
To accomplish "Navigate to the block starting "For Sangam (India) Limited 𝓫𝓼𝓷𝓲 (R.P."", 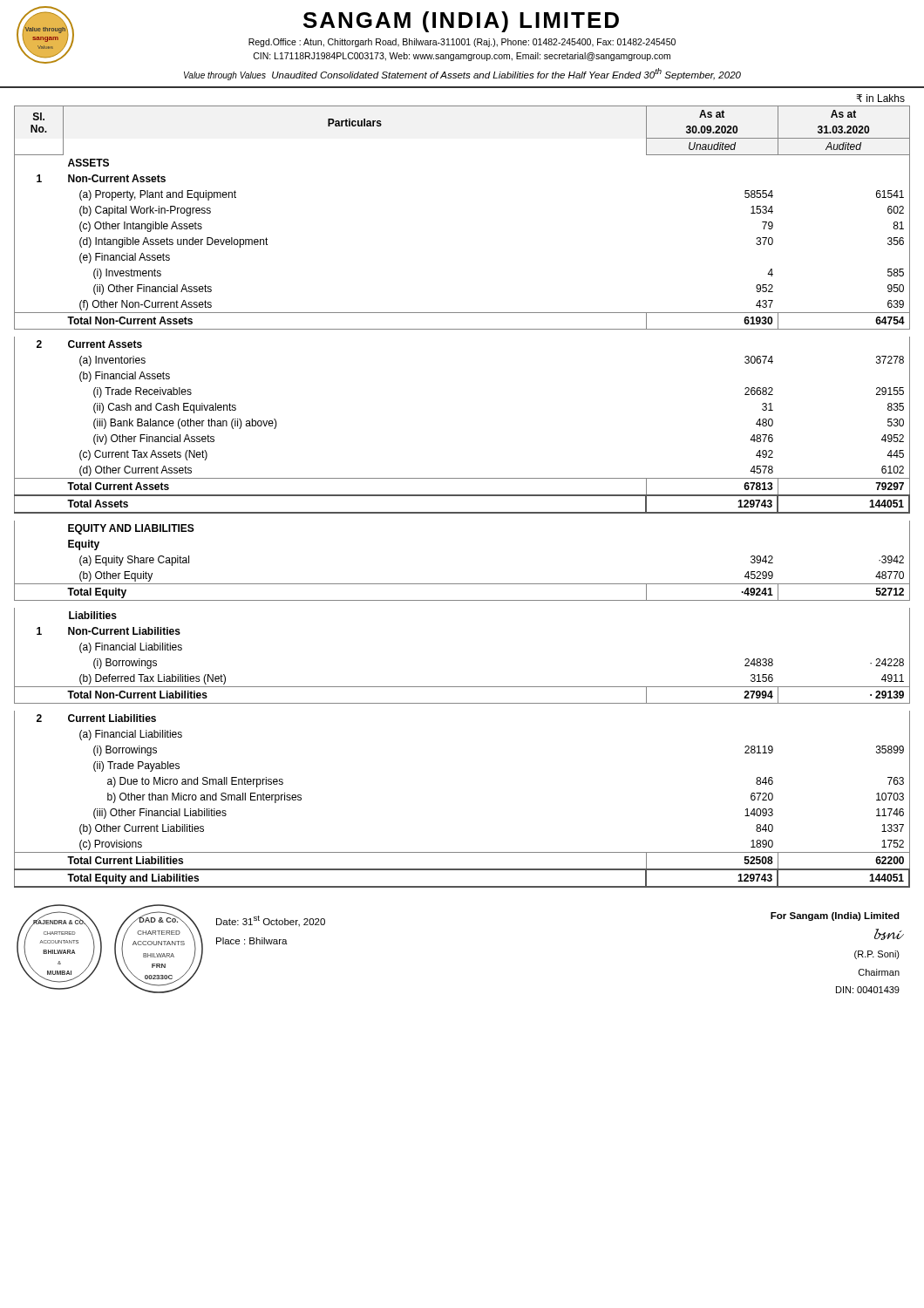I will 835,916.
